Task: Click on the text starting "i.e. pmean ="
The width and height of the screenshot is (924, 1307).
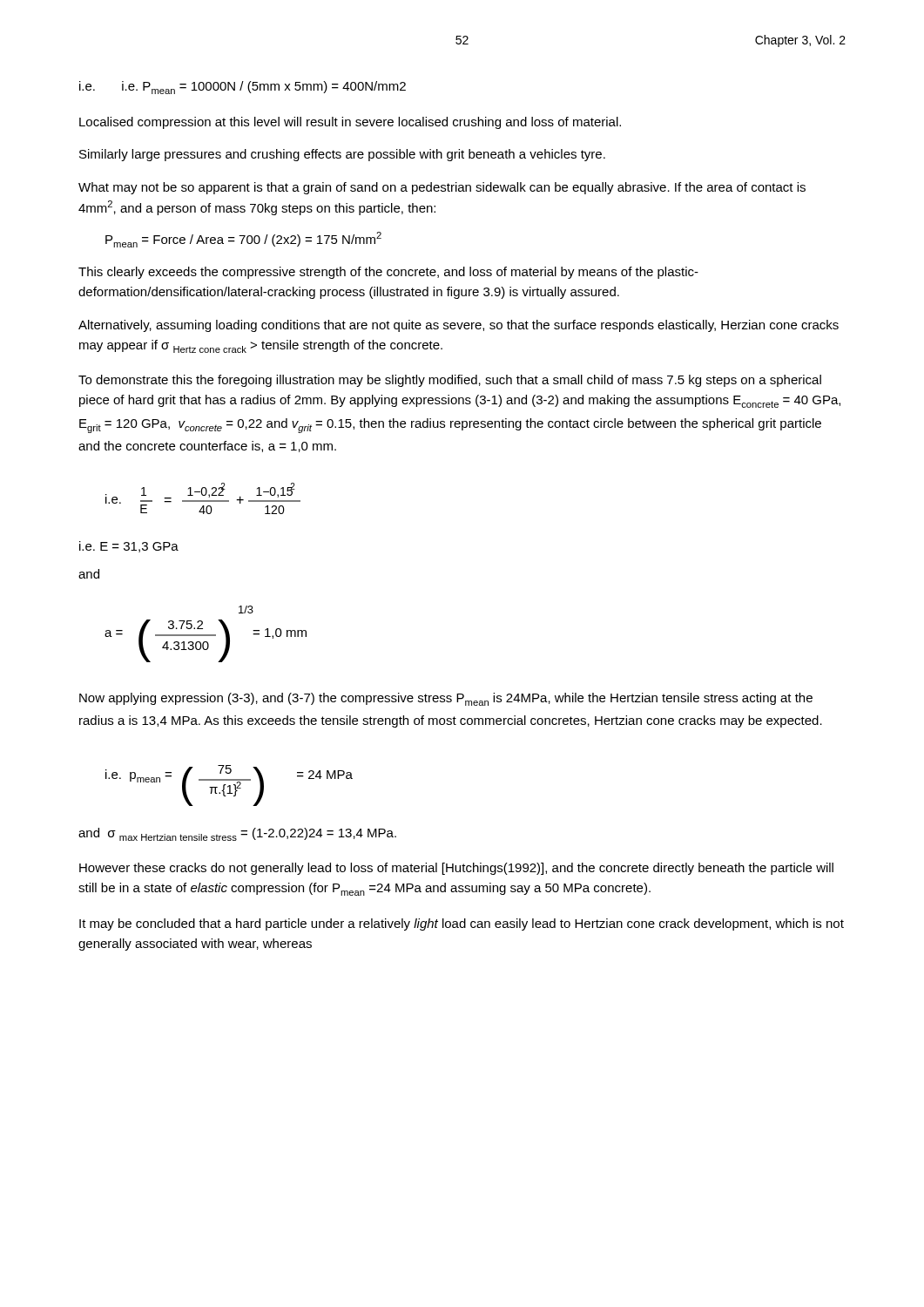Action: click(x=229, y=775)
